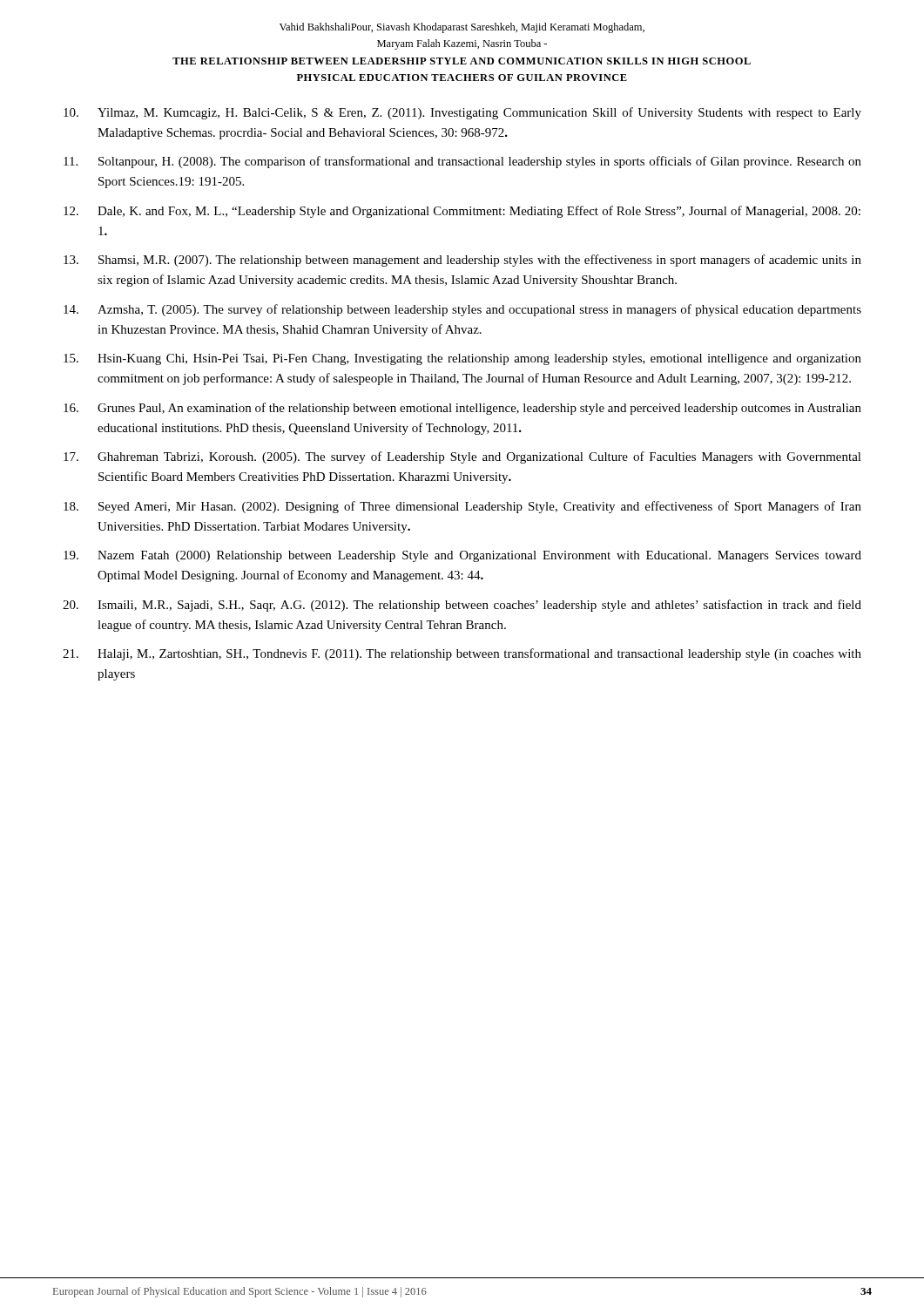Find the block on this page that starts "21. Halaji, M., Zartoshtian, SH., Tondnevis F. (2011)."
Screen dimensions: 1307x924
click(x=462, y=664)
